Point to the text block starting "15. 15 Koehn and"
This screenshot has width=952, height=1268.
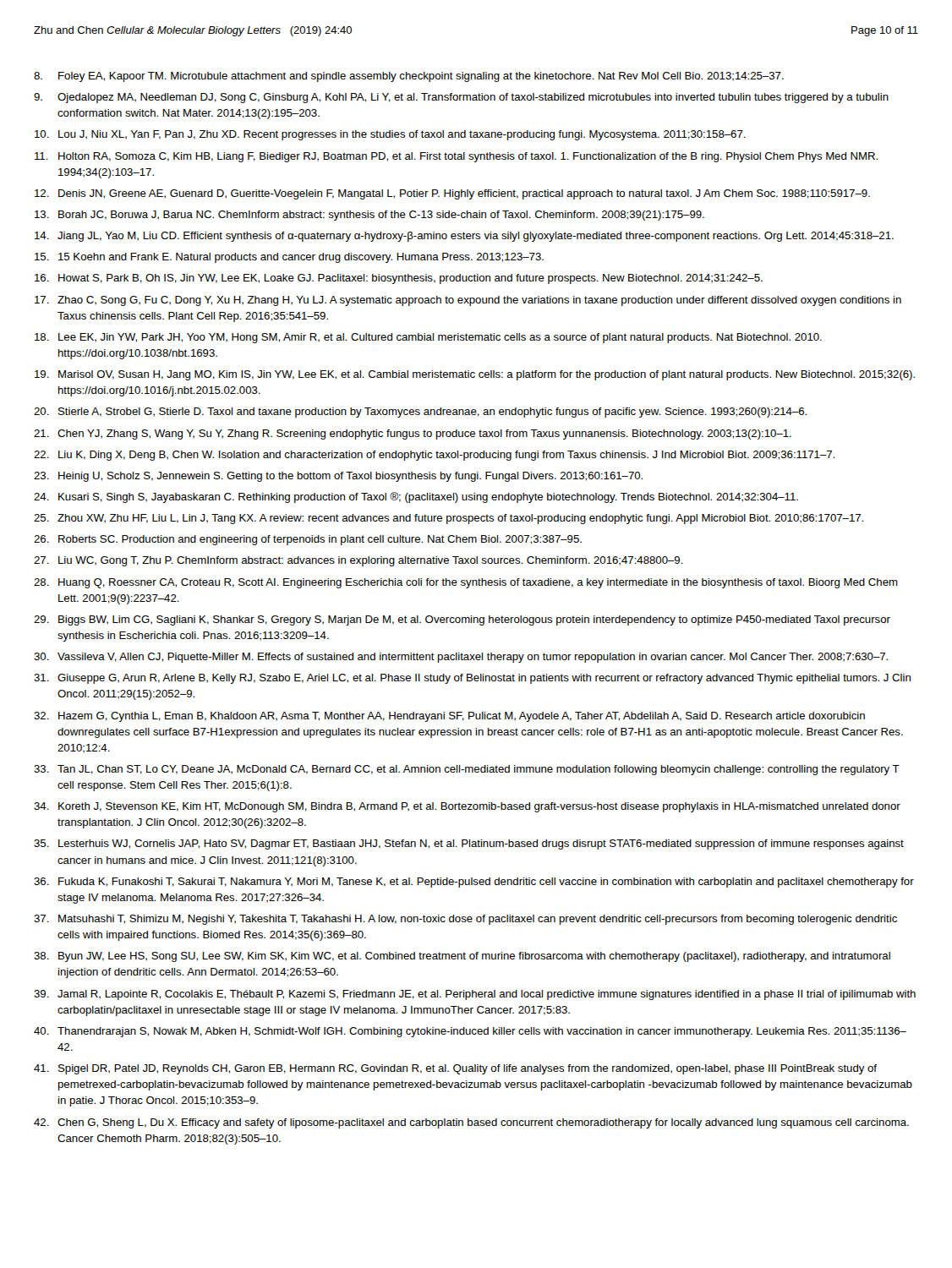pos(476,257)
